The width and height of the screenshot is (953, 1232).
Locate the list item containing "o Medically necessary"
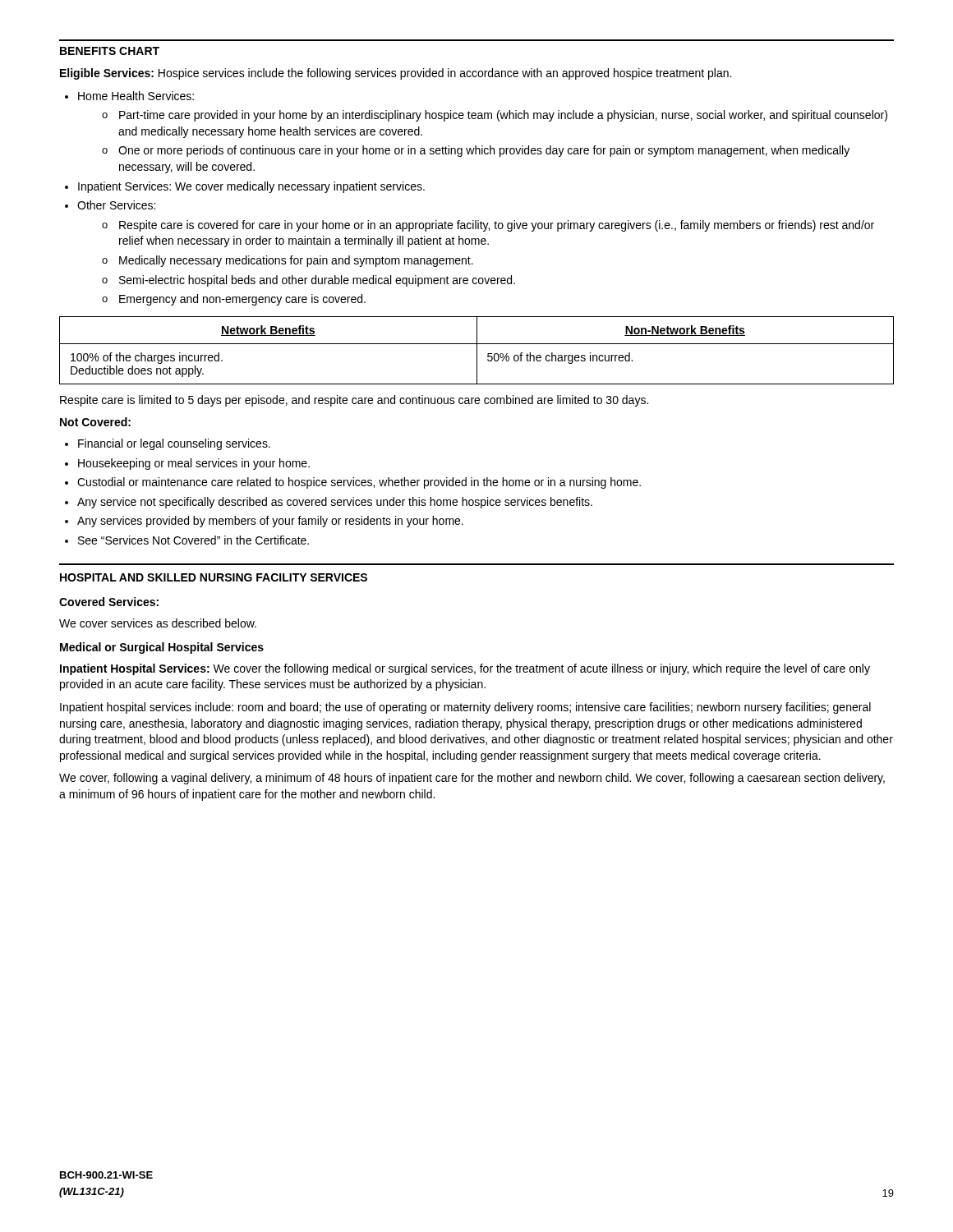(288, 261)
